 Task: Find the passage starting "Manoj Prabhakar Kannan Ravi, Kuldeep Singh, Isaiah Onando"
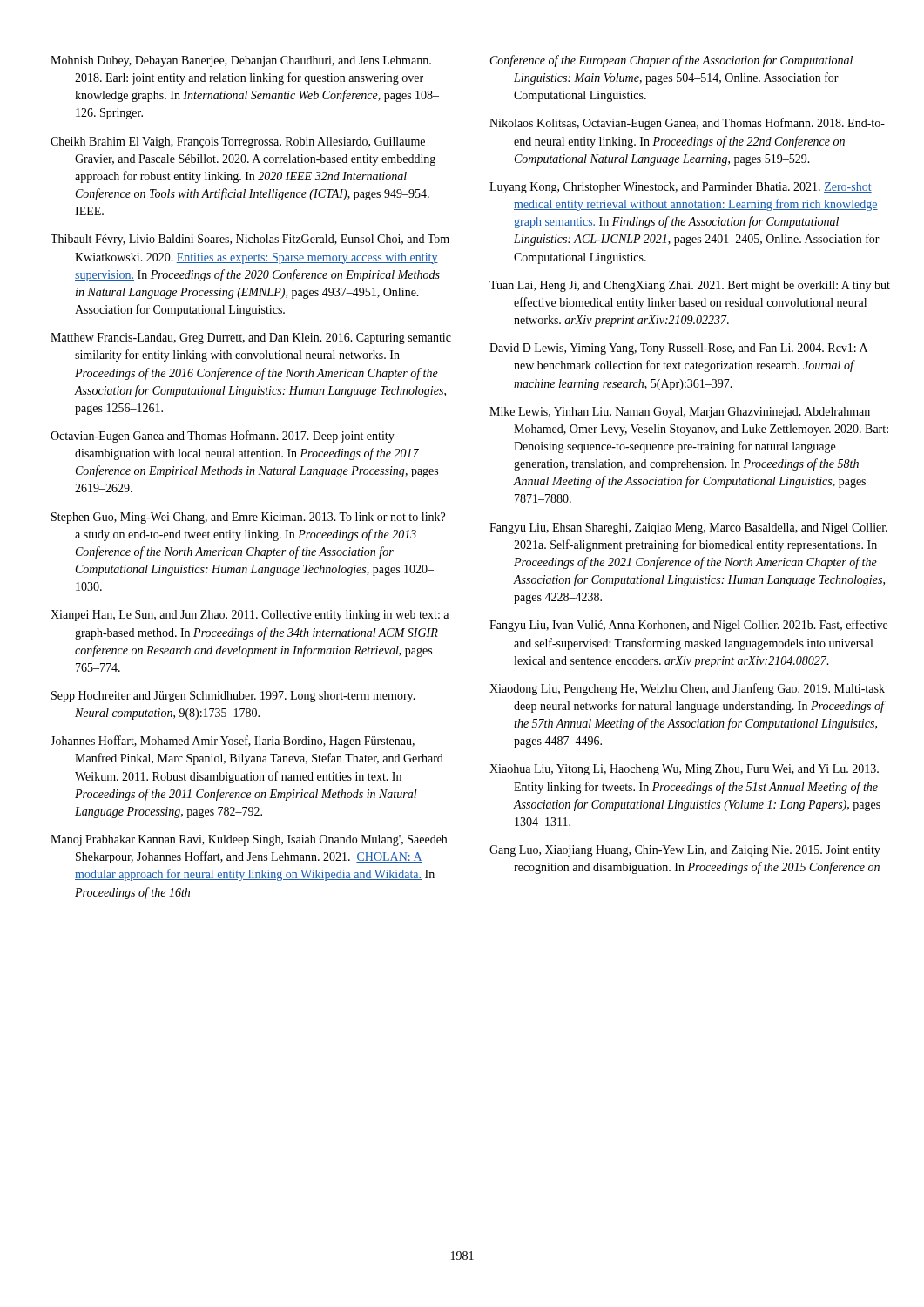tap(249, 866)
